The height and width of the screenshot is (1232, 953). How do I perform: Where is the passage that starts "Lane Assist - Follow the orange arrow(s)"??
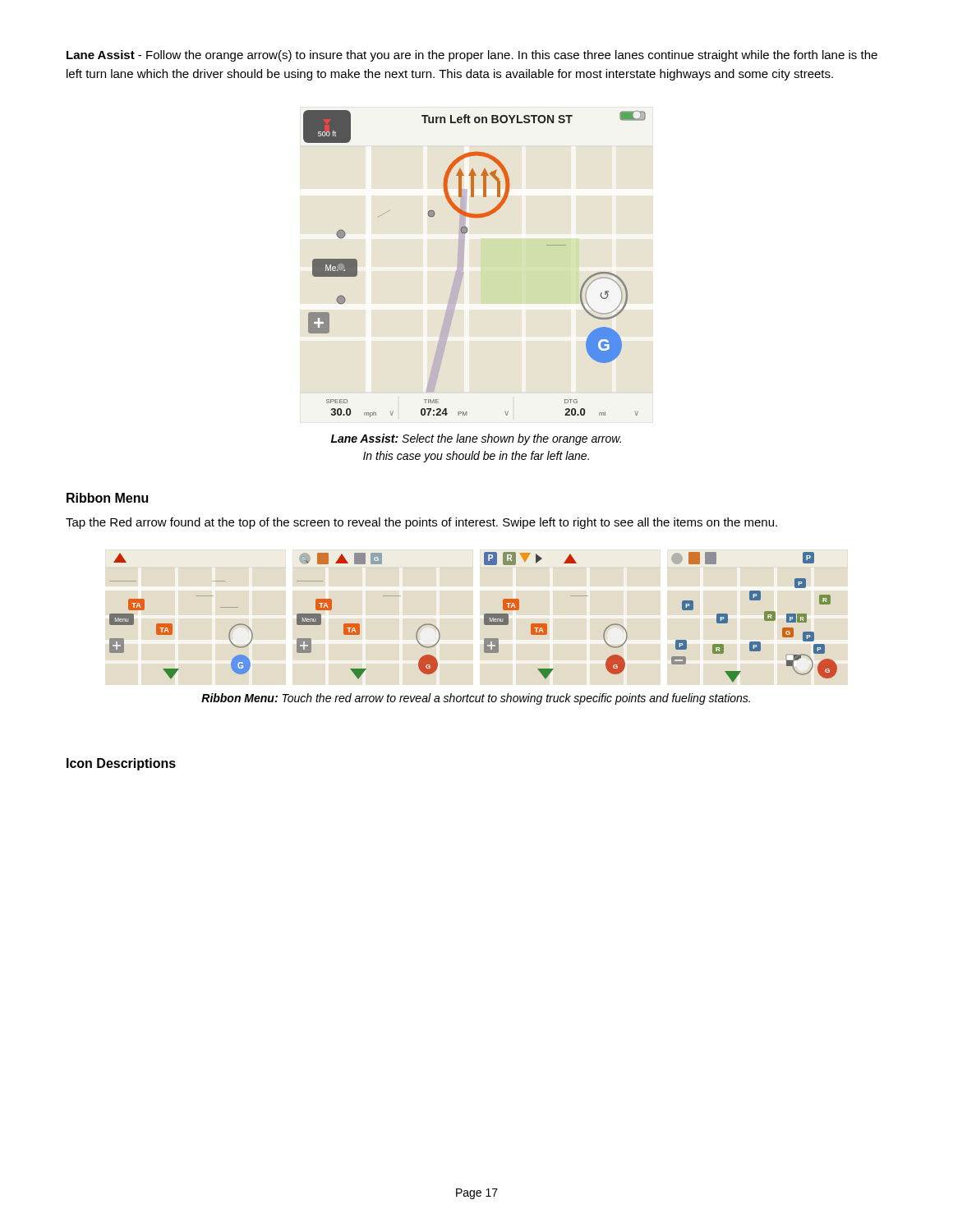tap(472, 64)
